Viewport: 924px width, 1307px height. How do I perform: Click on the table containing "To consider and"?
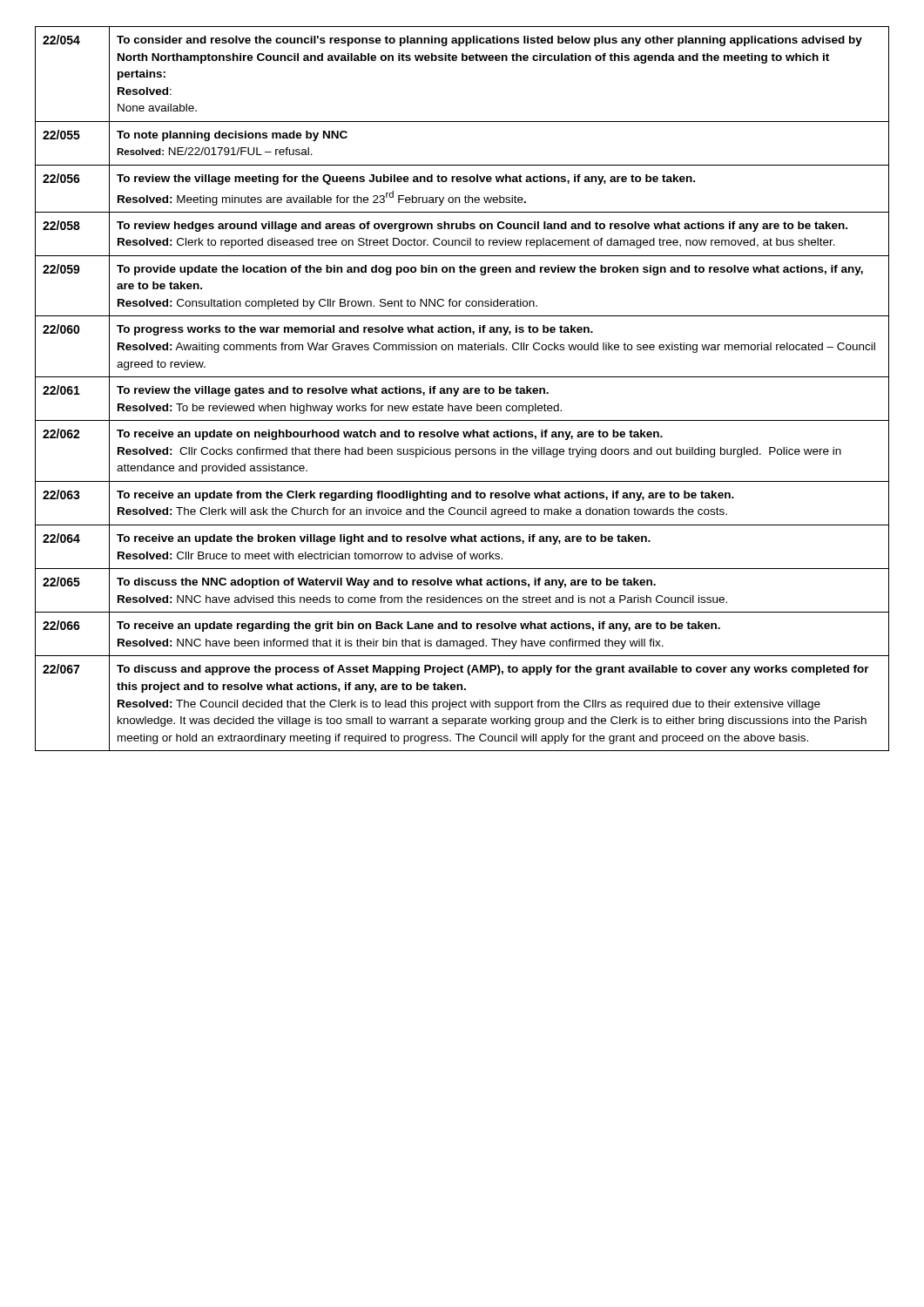(462, 389)
